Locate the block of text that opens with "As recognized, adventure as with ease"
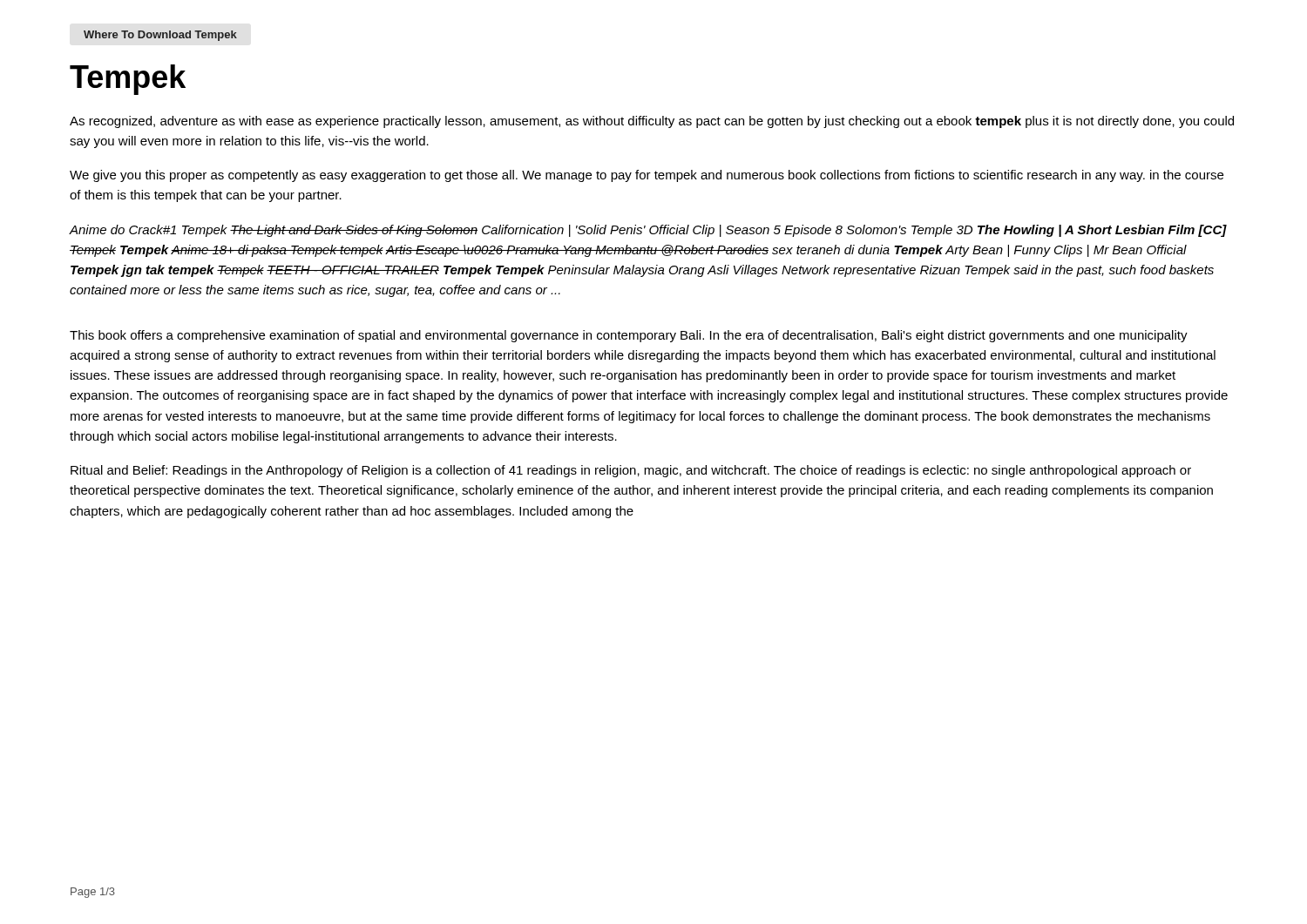 point(652,130)
